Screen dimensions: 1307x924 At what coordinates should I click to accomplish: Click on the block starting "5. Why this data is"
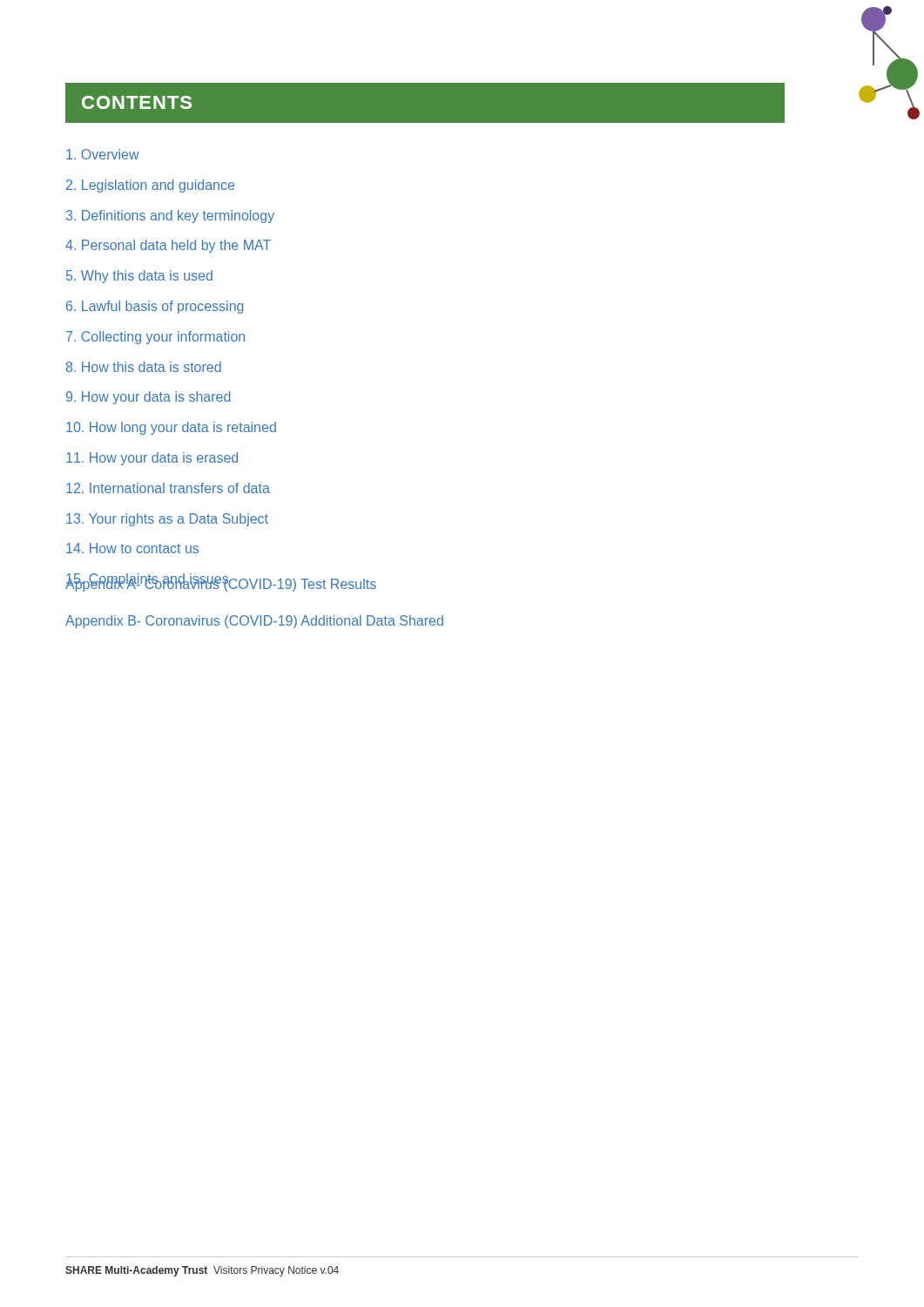tap(139, 276)
